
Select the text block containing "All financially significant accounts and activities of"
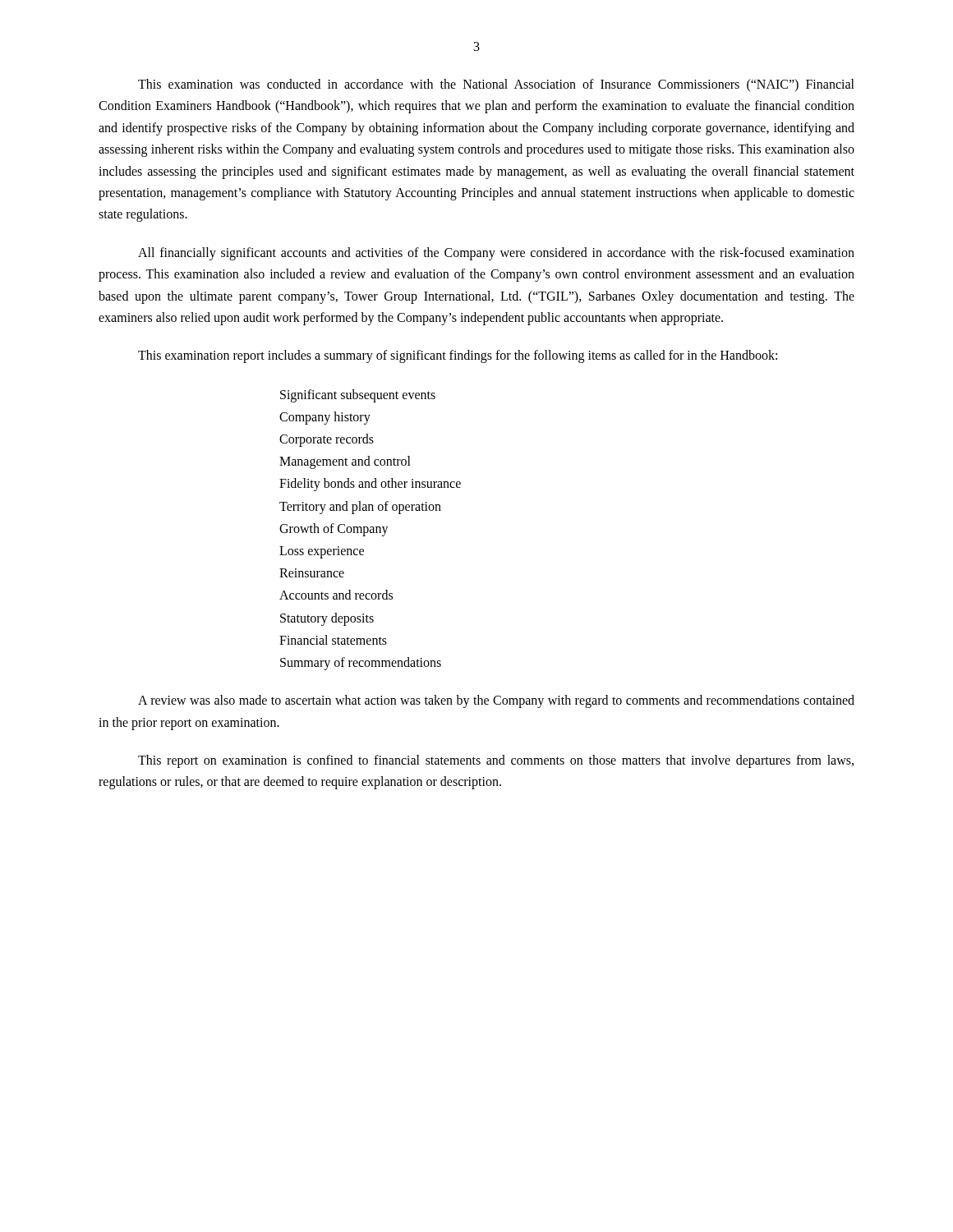pyautogui.click(x=476, y=285)
